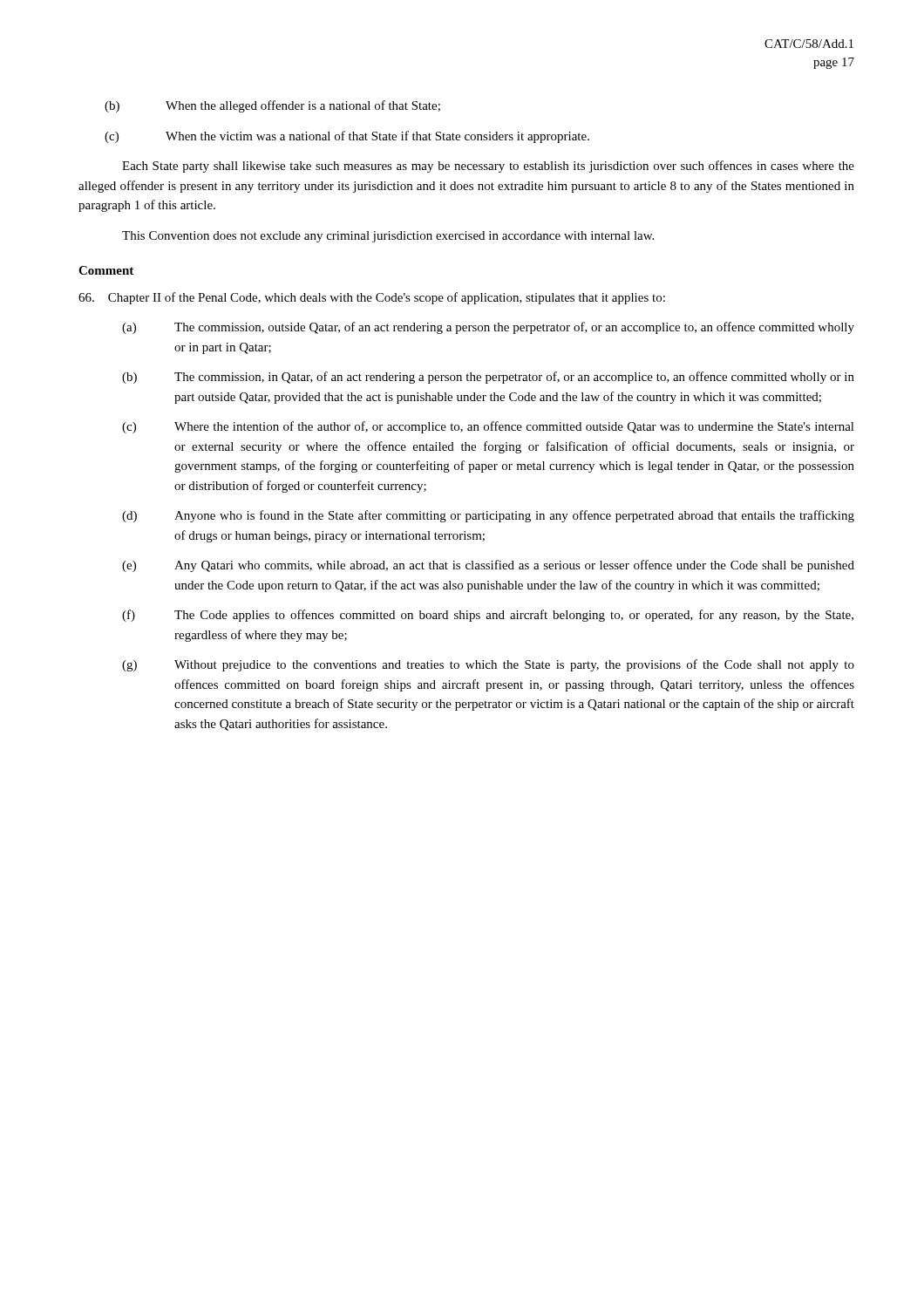This screenshot has width=924, height=1308.
Task: Locate the element starting "(b) When the alleged"
Action: (272, 106)
